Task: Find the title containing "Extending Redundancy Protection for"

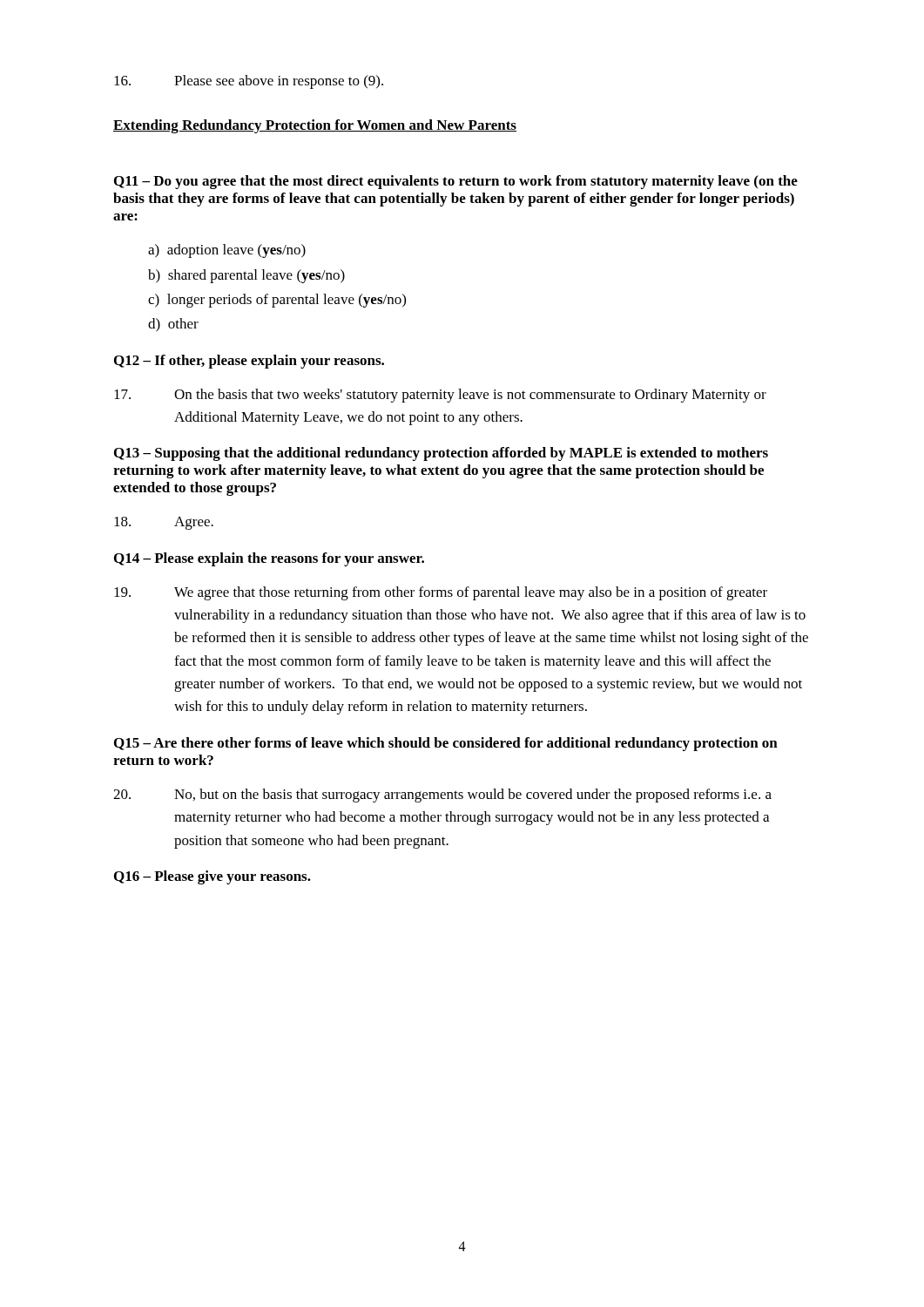Action: click(x=315, y=125)
